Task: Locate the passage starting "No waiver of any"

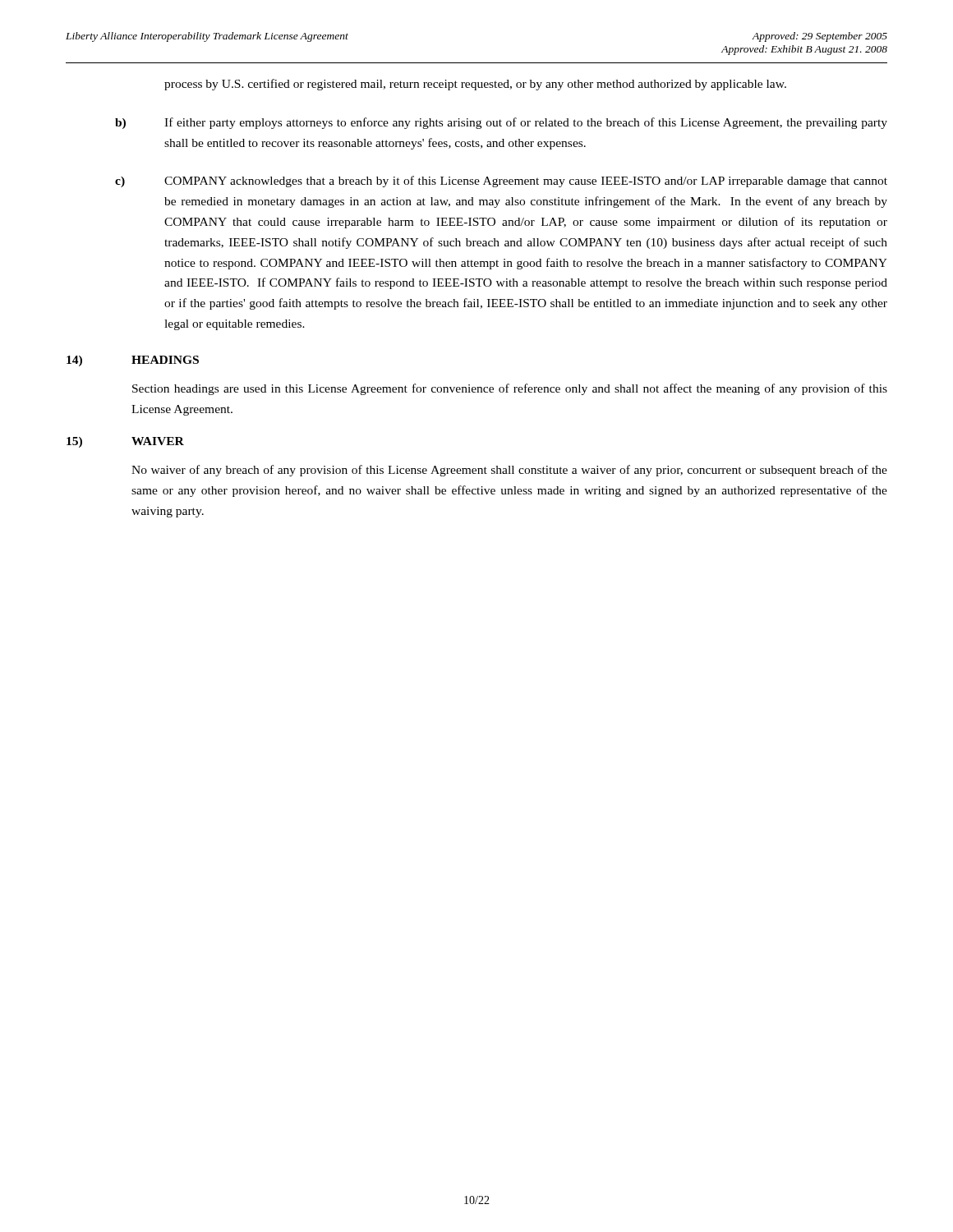Action: (509, 490)
